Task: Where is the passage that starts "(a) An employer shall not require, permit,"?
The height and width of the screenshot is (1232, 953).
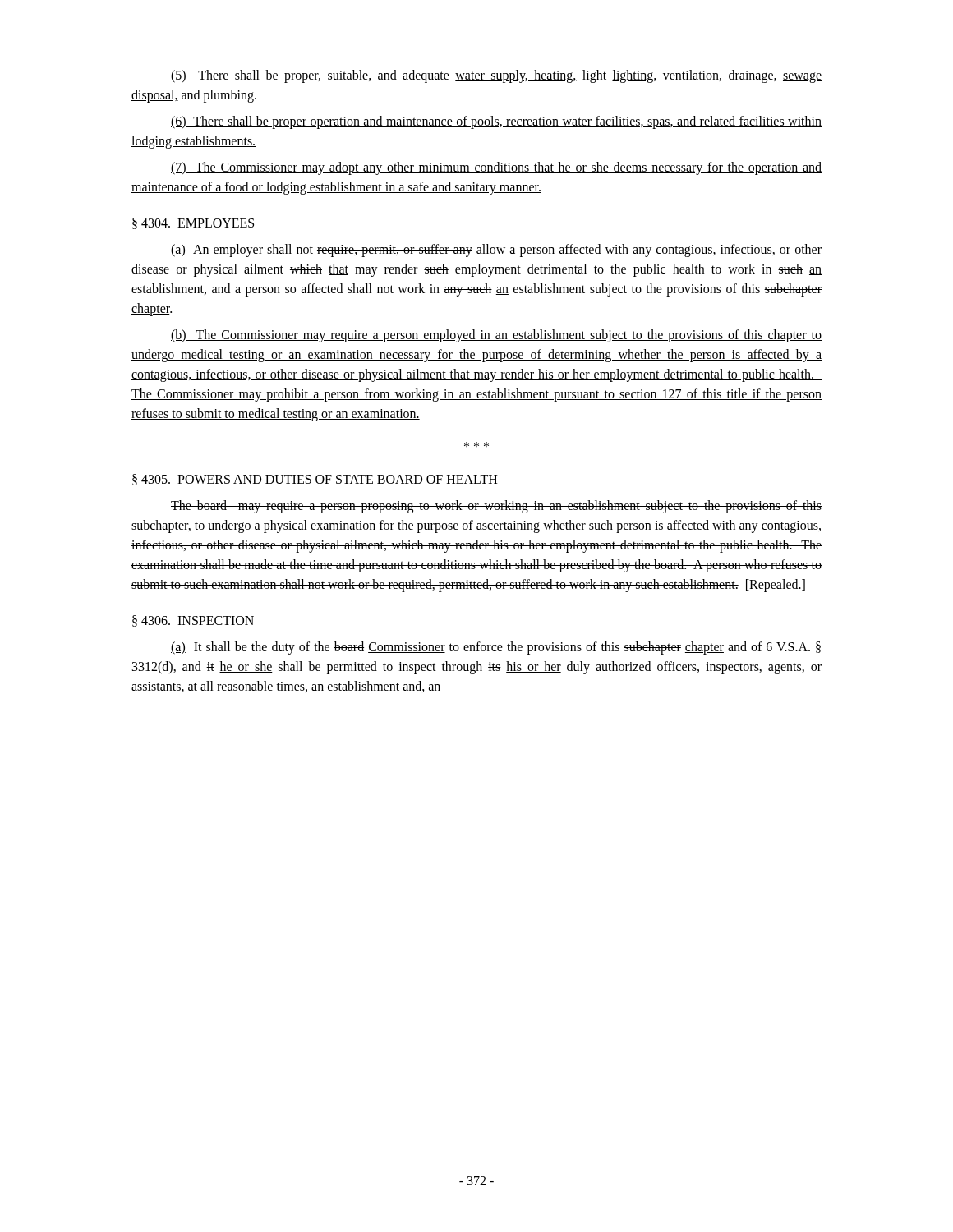Action: click(x=476, y=279)
